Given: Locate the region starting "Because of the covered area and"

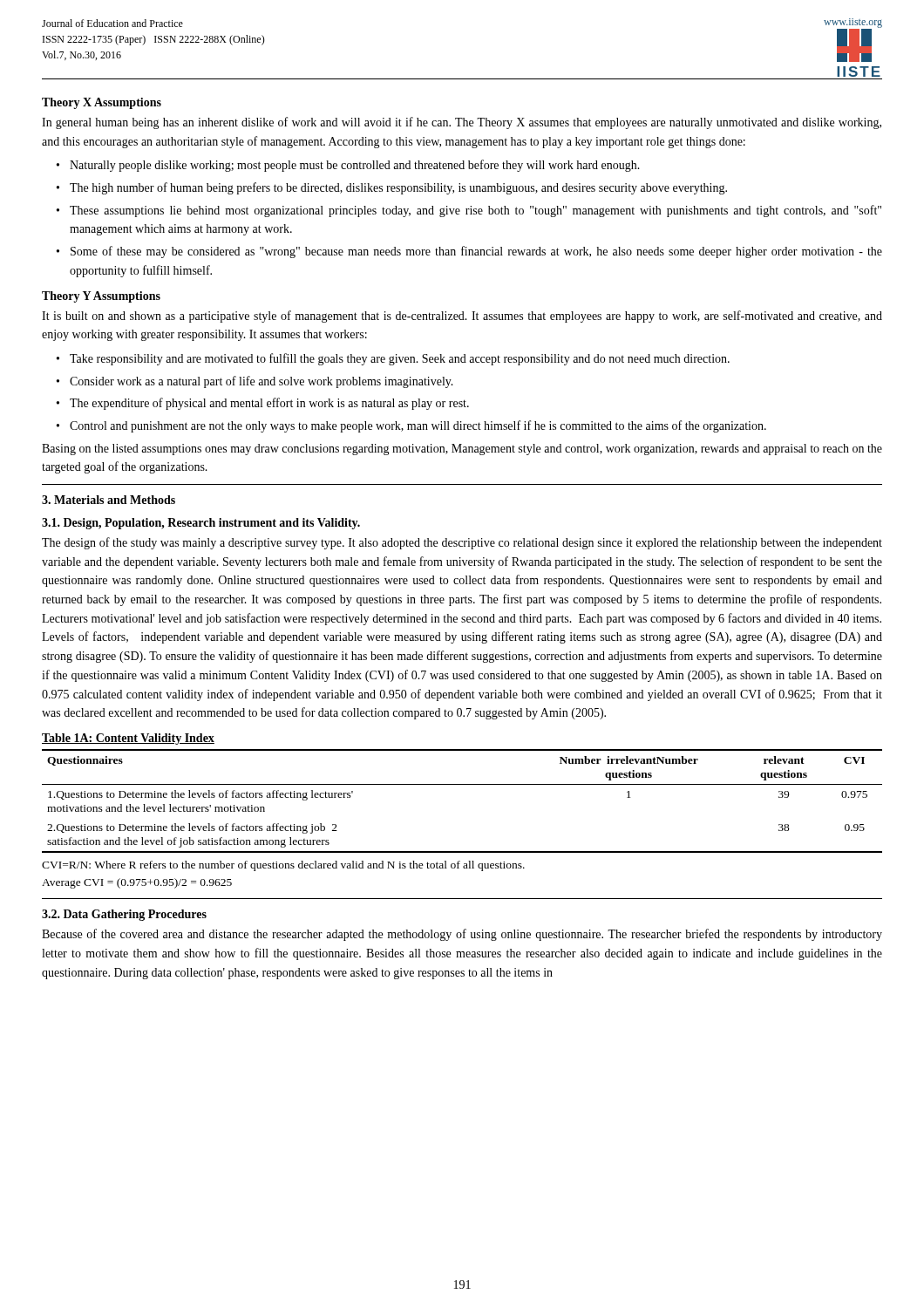Looking at the screenshot, I should [x=462, y=954].
